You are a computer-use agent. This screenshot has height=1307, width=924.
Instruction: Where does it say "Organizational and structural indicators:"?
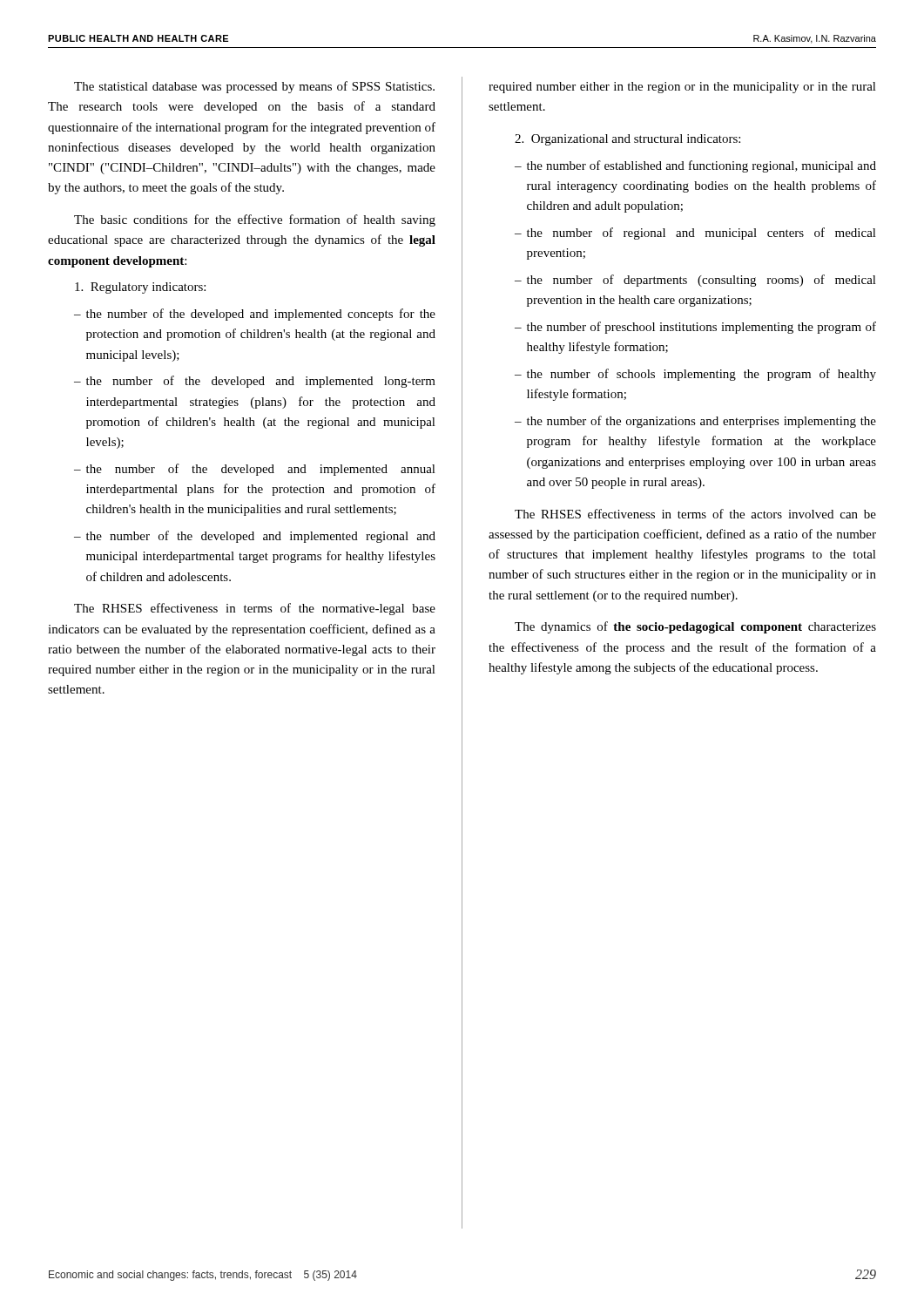click(x=682, y=139)
